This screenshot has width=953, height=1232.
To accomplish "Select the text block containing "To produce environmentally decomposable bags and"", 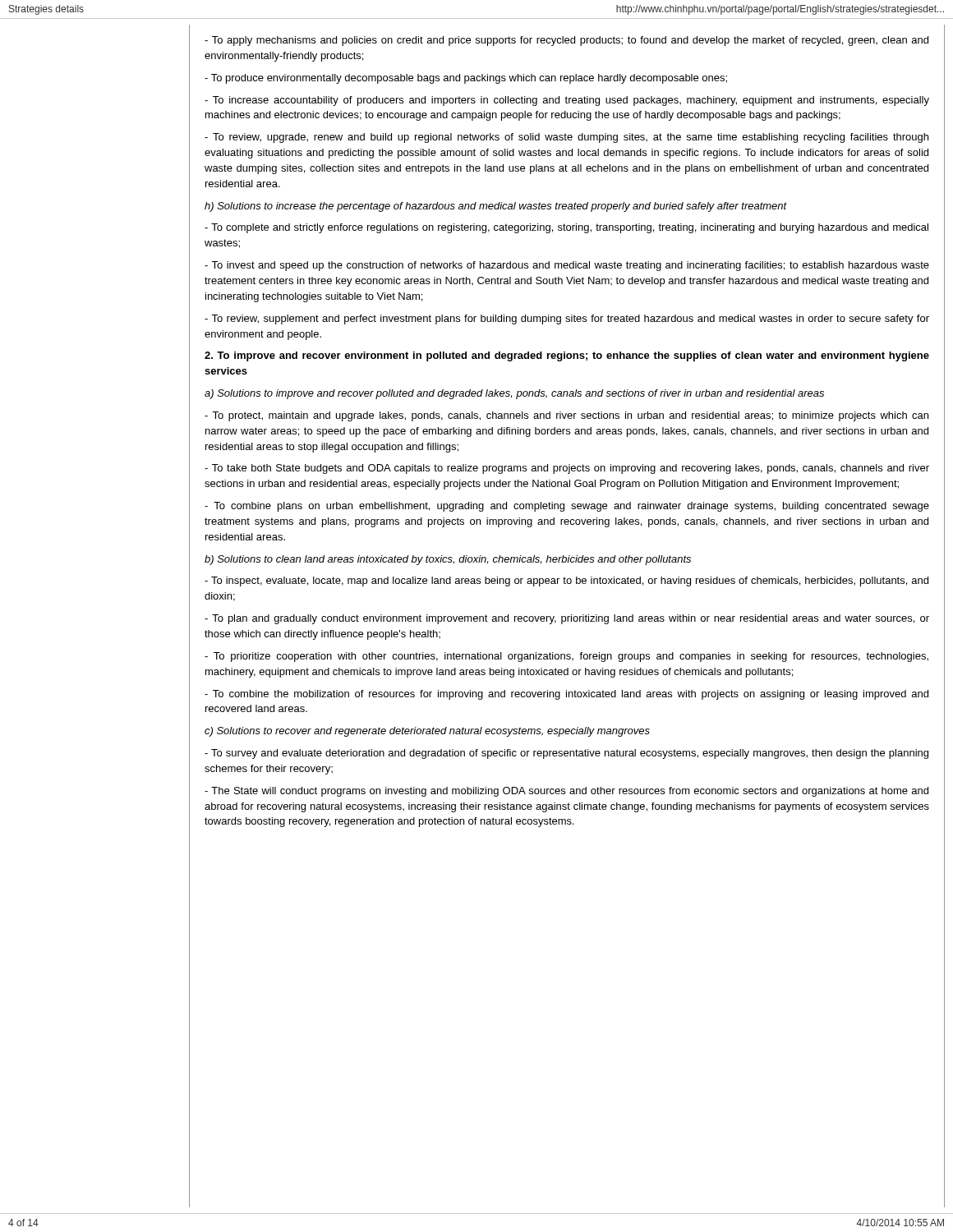I will point(567,78).
